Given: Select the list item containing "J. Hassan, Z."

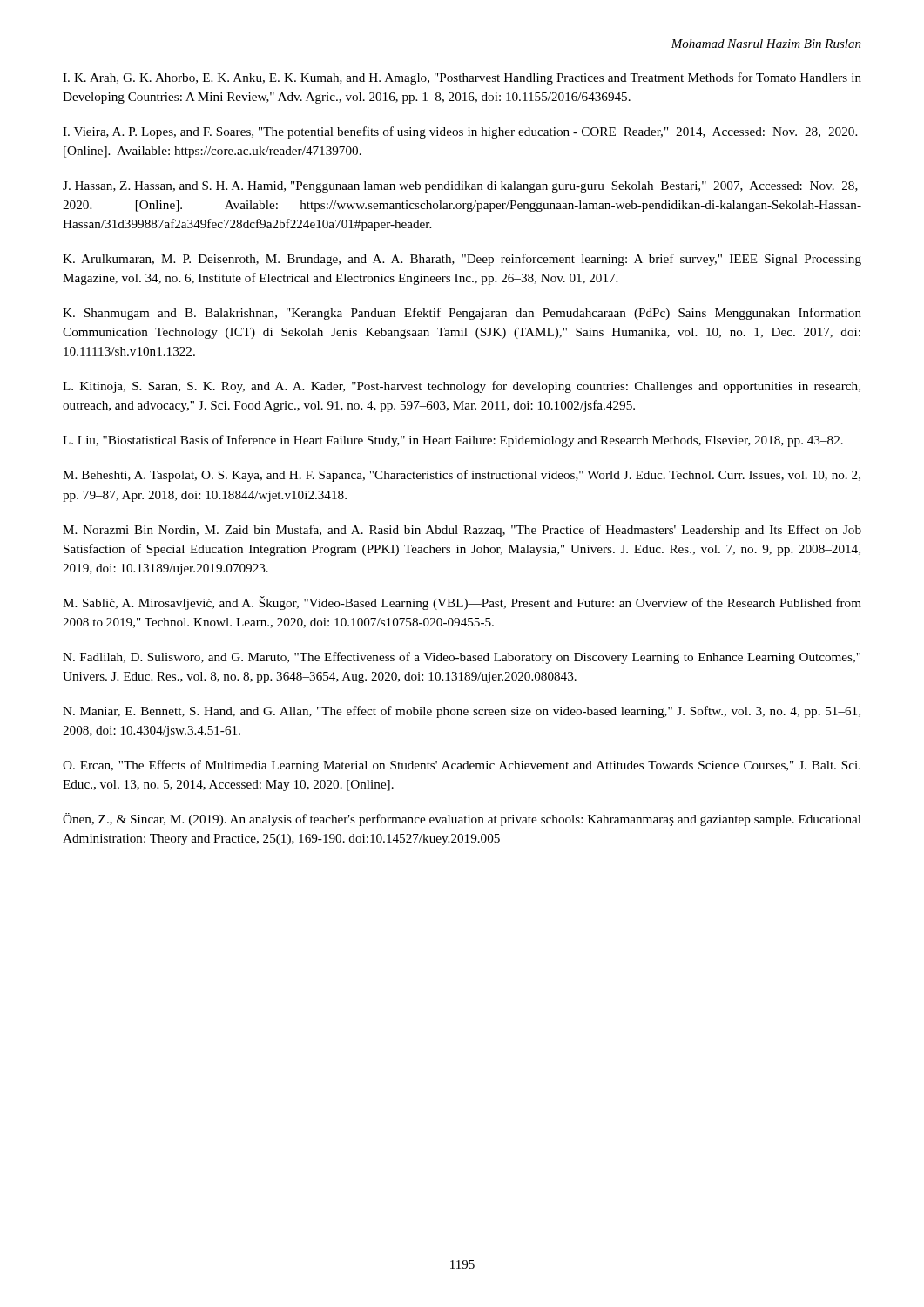Looking at the screenshot, I should (x=462, y=204).
